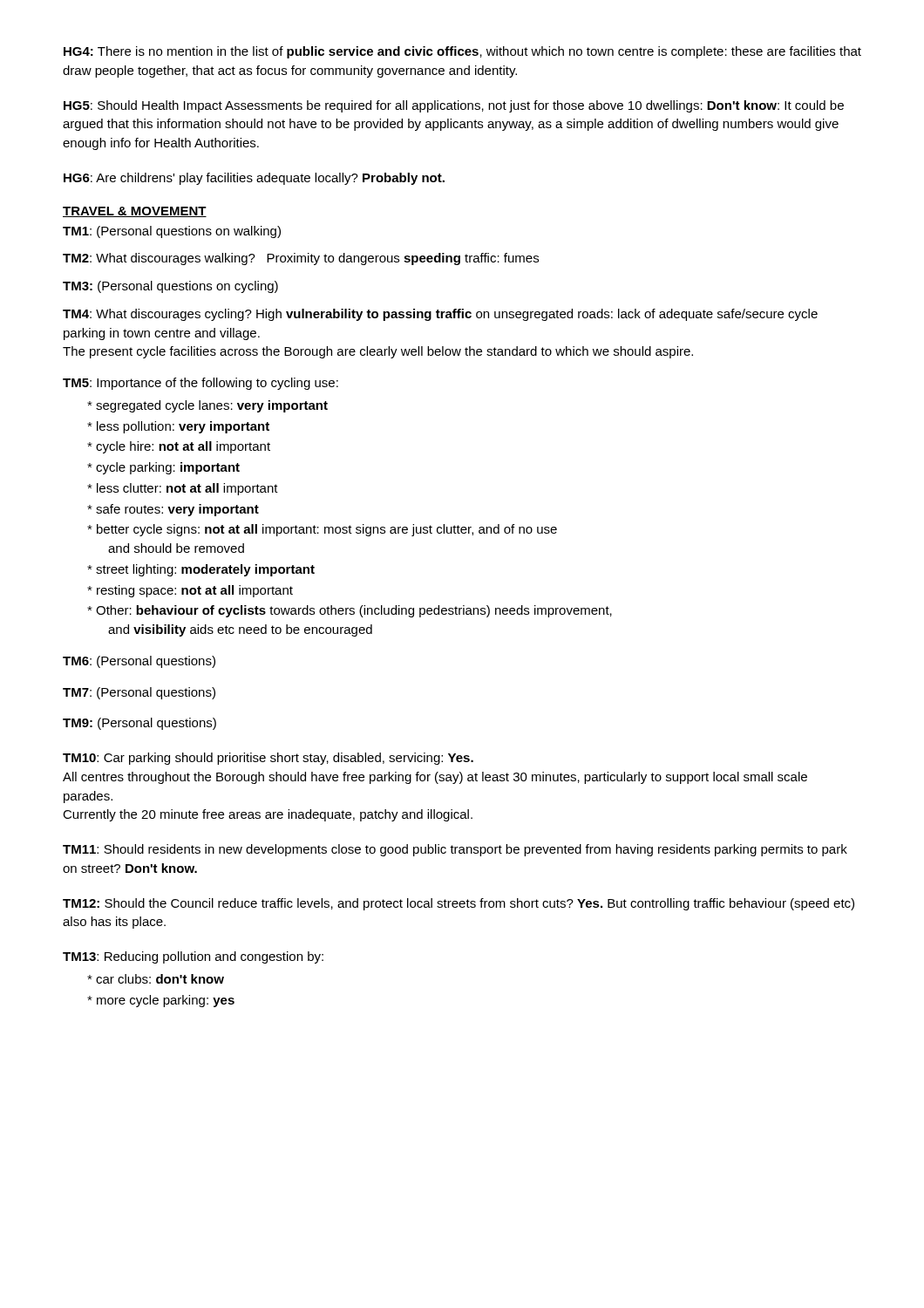The image size is (924, 1308).
Task: Point to "safe routes: very important"
Action: tap(173, 508)
